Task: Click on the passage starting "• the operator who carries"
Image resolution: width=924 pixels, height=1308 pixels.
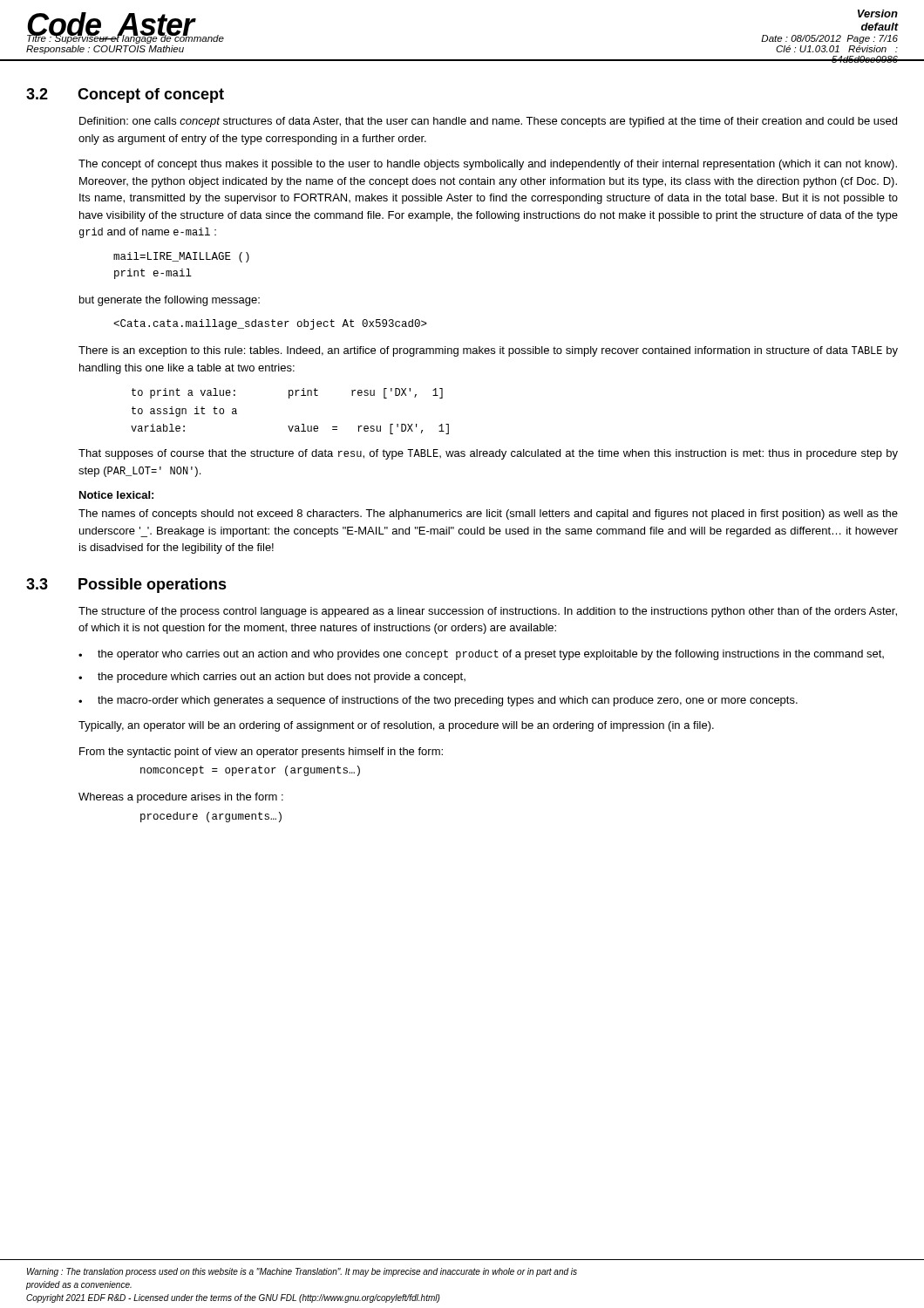Action: coord(488,655)
